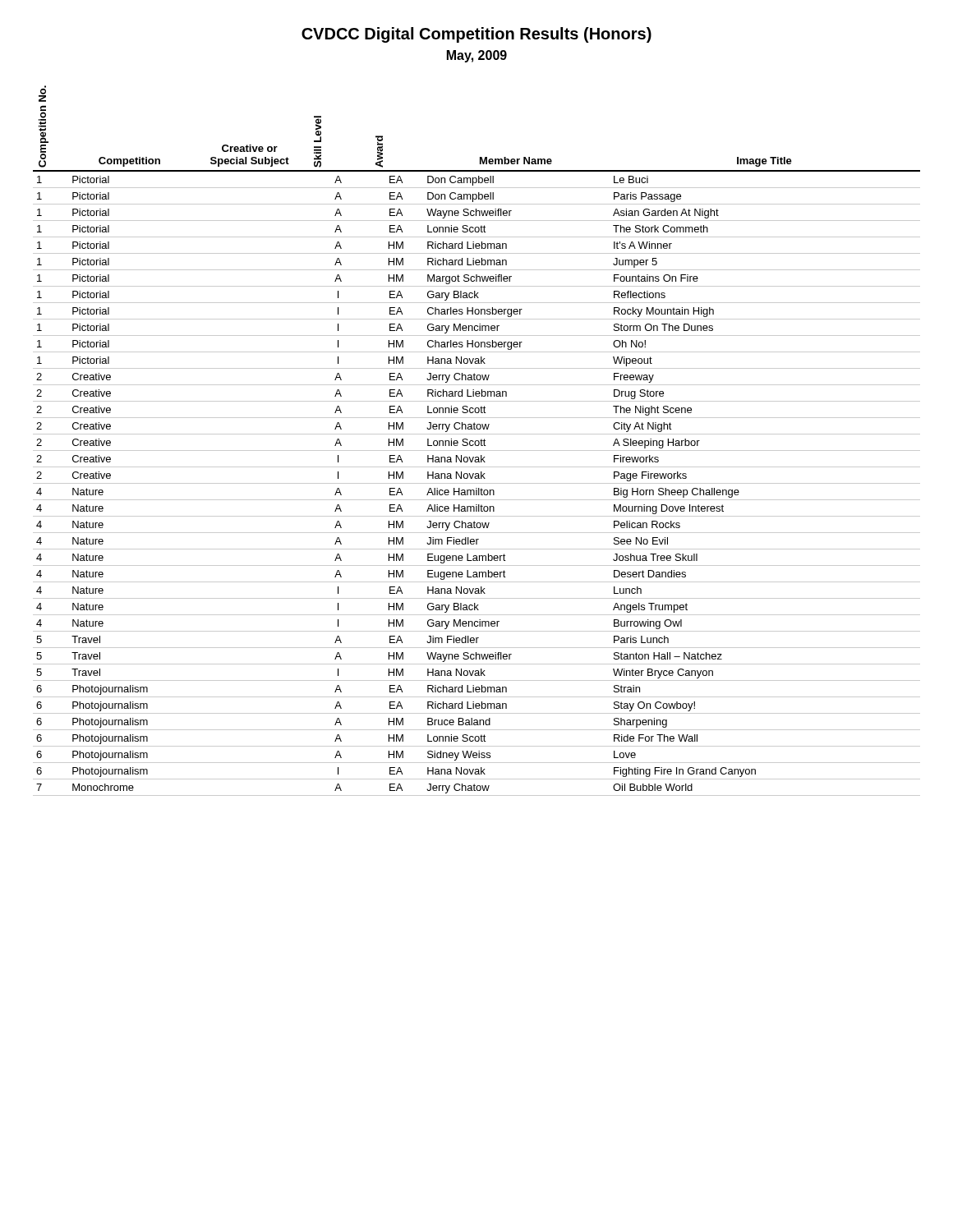Locate the block starting "May, 2009"
This screenshot has width=953, height=1232.
coord(476,55)
